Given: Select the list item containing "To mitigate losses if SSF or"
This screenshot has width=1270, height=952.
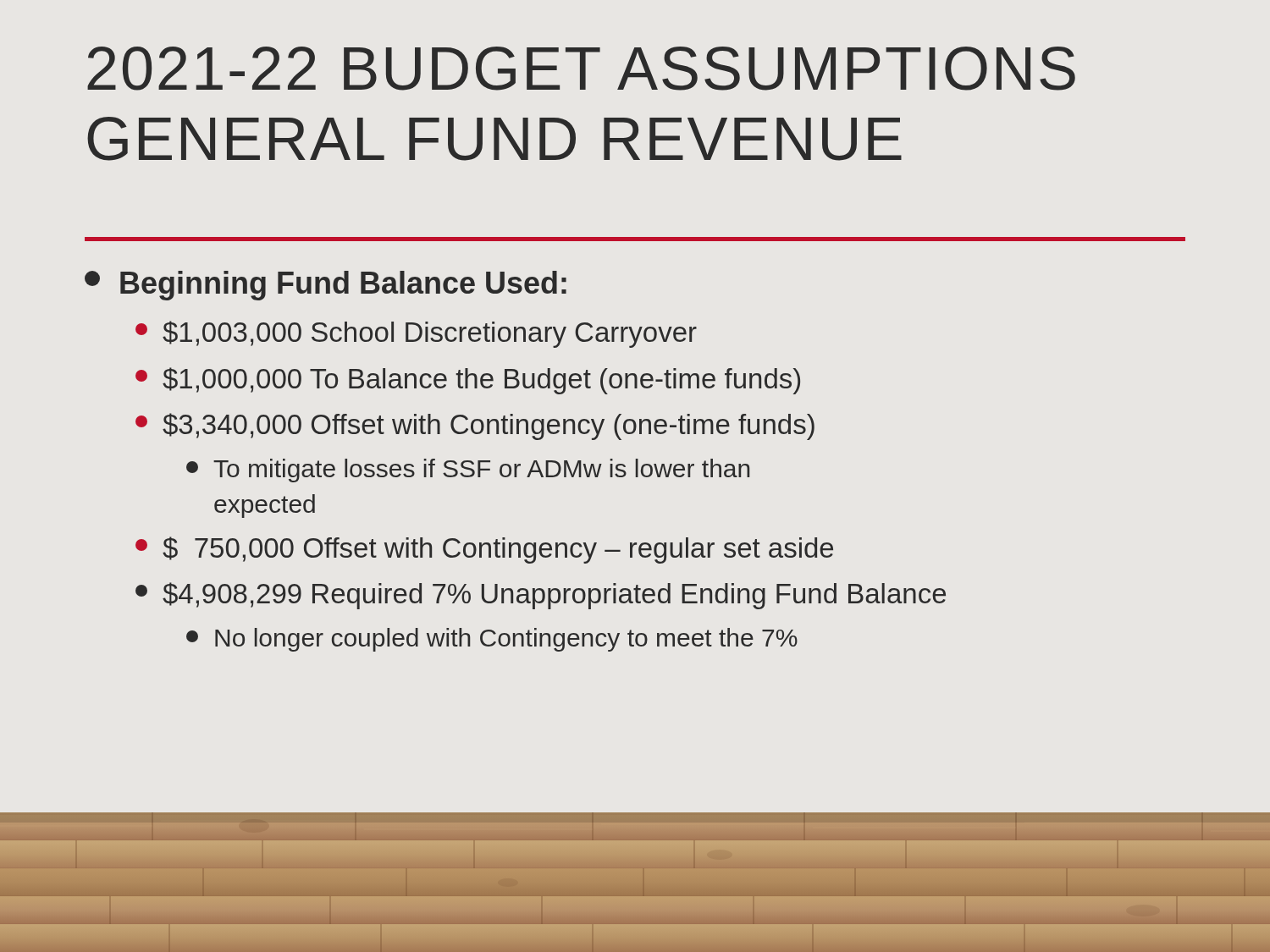Looking at the screenshot, I should [469, 487].
